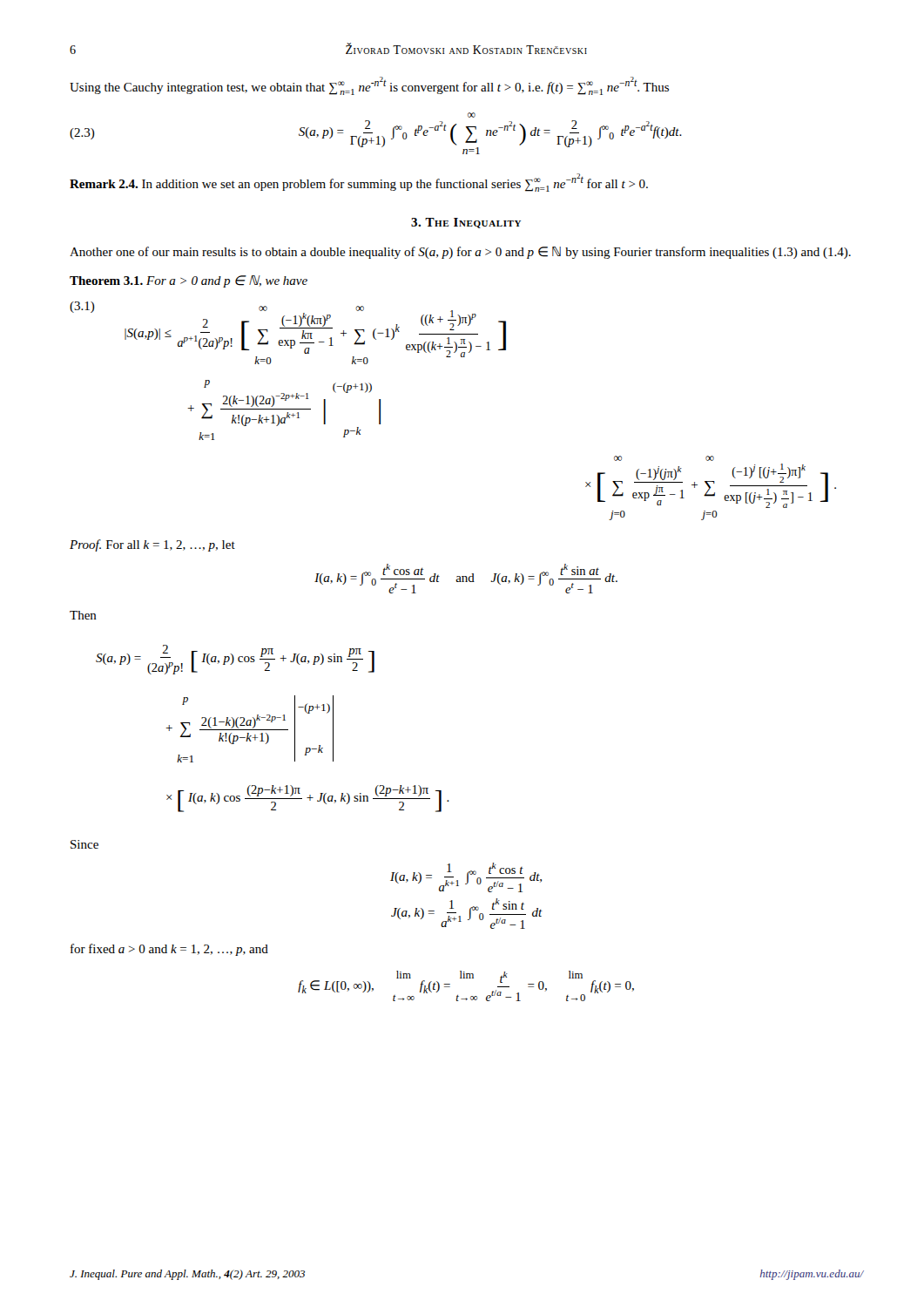The width and height of the screenshot is (924, 1307).
Task: Navigate to the region starting "for fixed a >"
Action: pos(169,949)
